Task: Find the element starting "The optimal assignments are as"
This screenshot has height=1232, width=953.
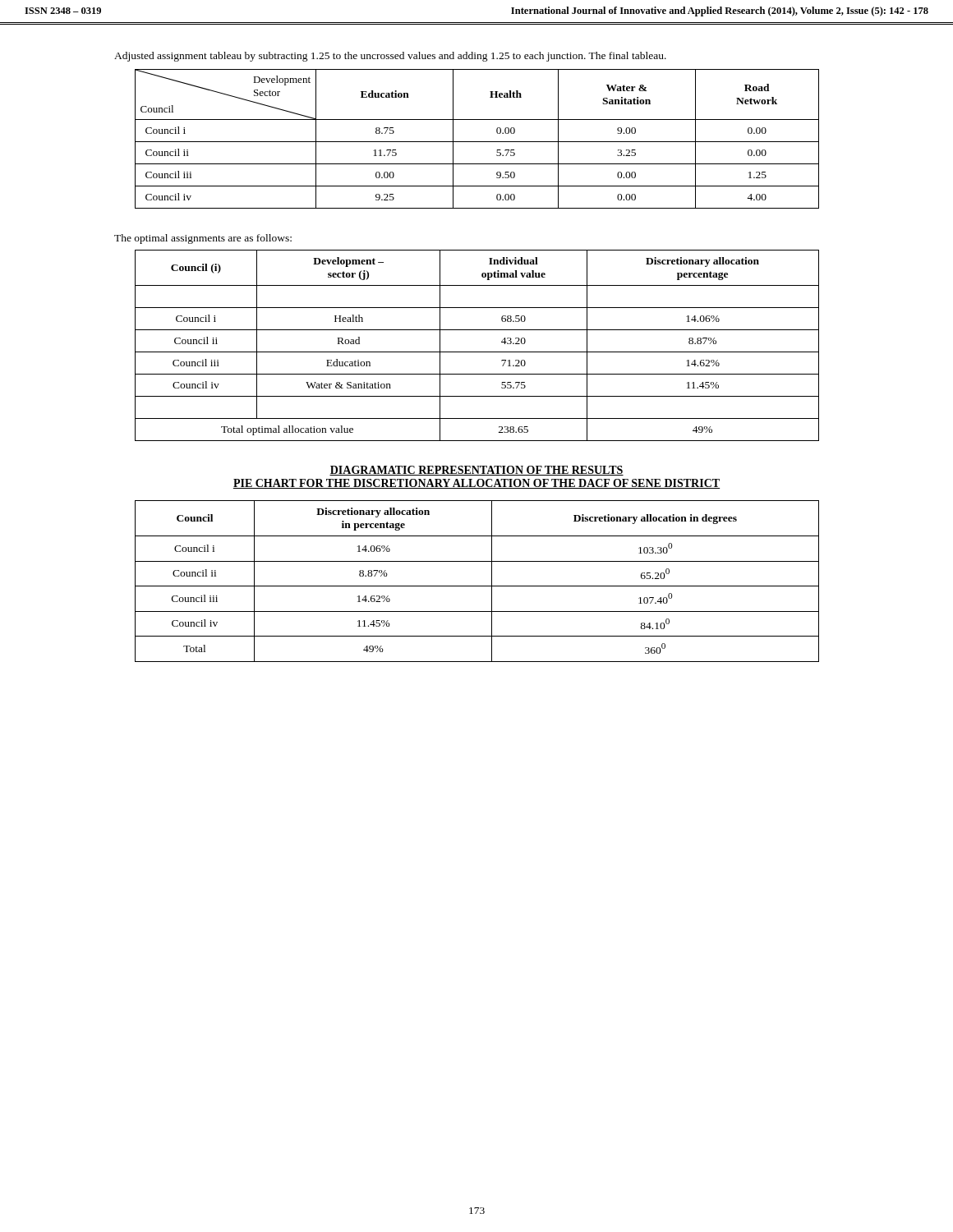Action: click(x=203, y=238)
